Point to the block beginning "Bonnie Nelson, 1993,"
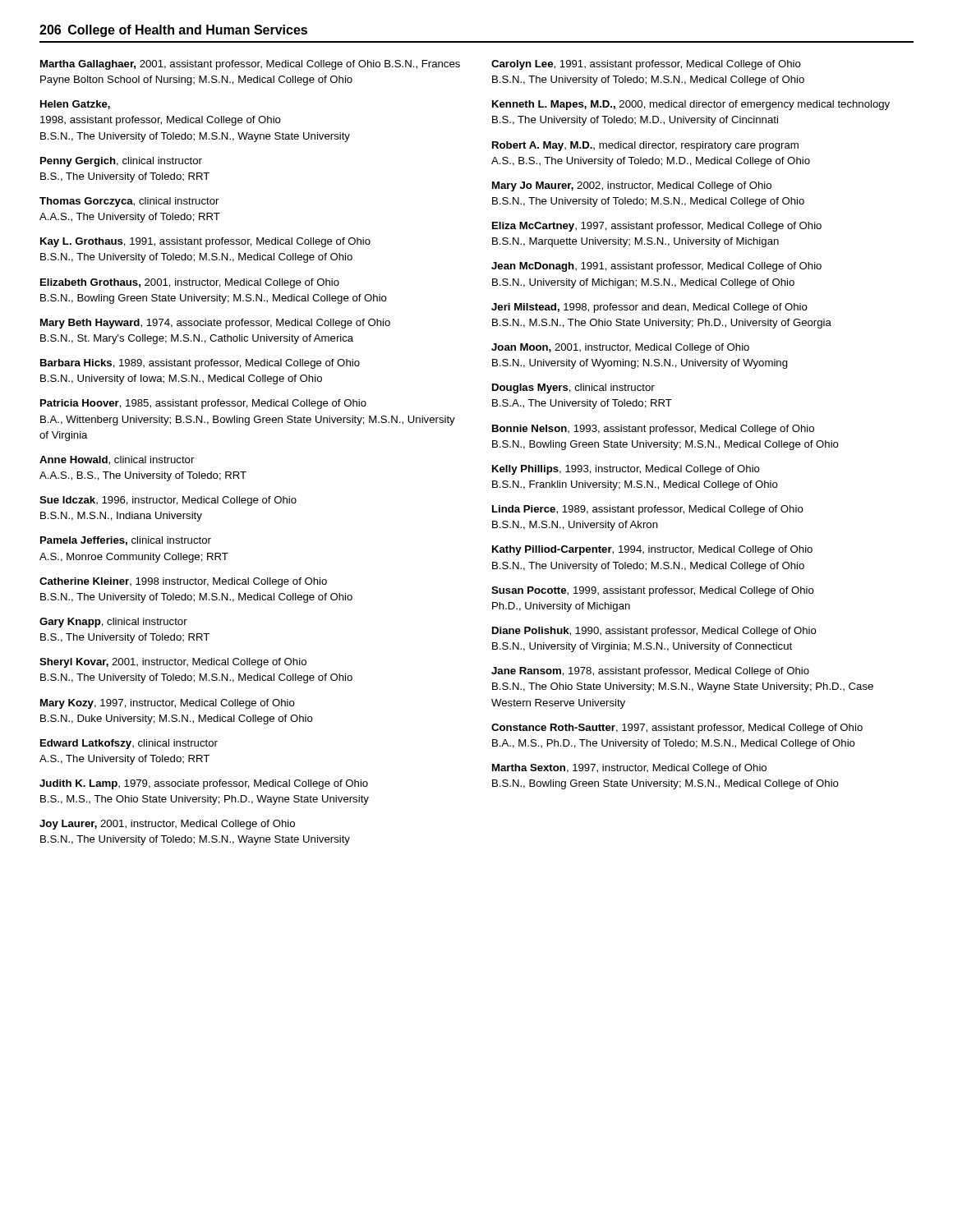 (665, 436)
